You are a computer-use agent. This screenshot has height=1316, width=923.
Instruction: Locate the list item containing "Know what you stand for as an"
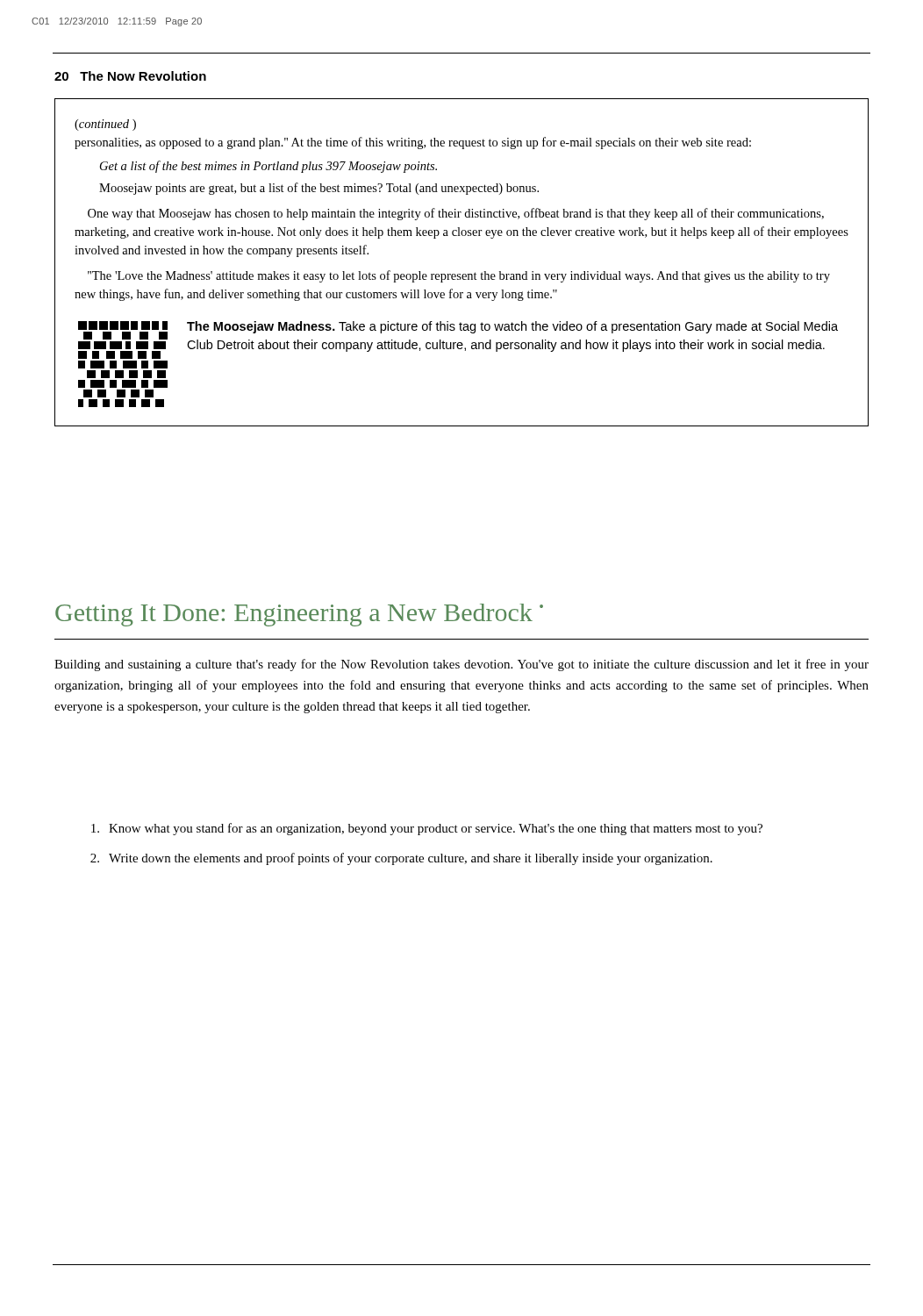pos(462,828)
